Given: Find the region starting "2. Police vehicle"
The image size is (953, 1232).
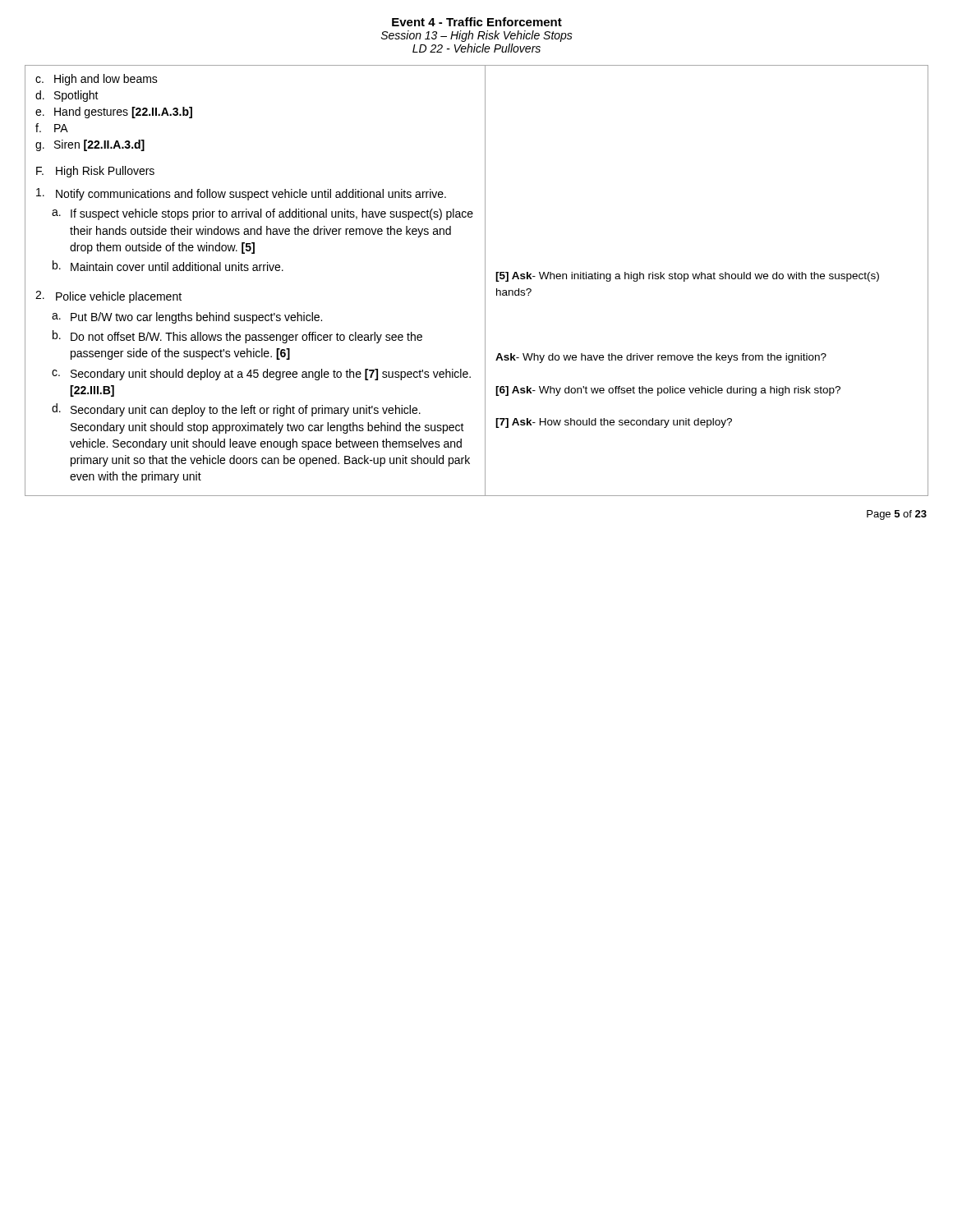Looking at the screenshot, I should pyautogui.click(x=108, y=297).
